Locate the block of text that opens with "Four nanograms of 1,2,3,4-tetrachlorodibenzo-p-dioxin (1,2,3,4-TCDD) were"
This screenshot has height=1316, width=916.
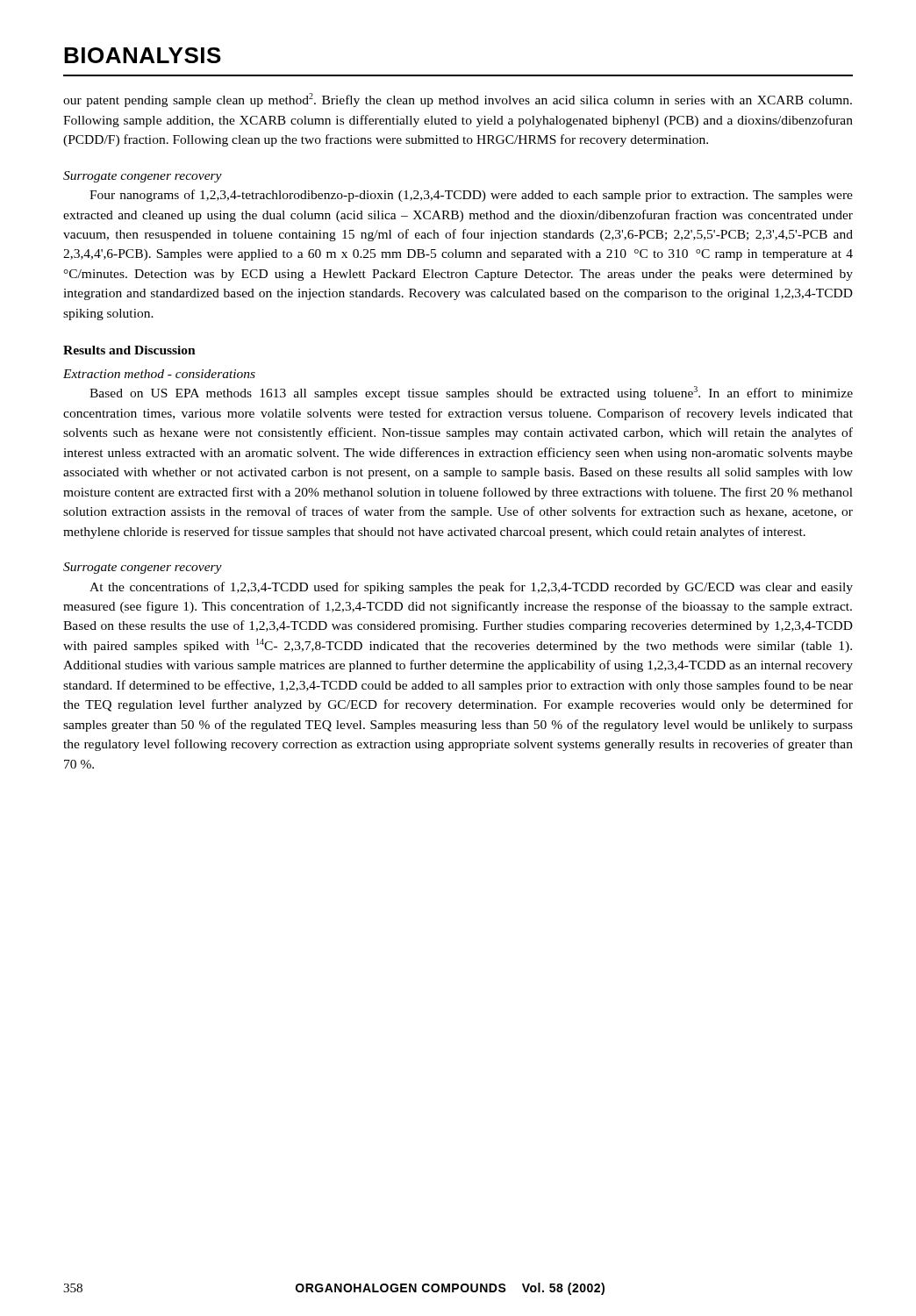458,254
